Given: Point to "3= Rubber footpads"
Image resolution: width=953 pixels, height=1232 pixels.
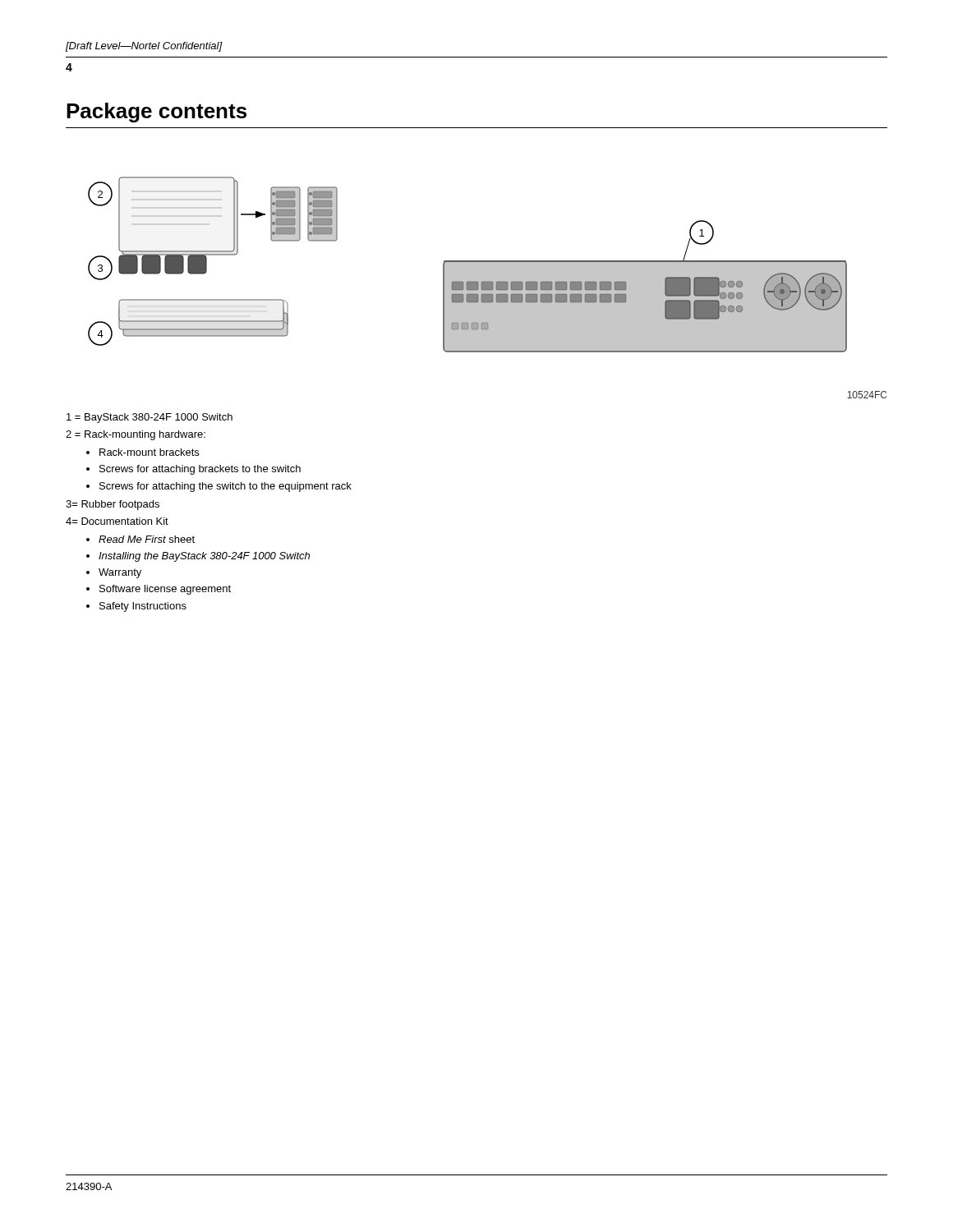Looking at the screenshot, I should pyautogui.click(x=113, y=504).
